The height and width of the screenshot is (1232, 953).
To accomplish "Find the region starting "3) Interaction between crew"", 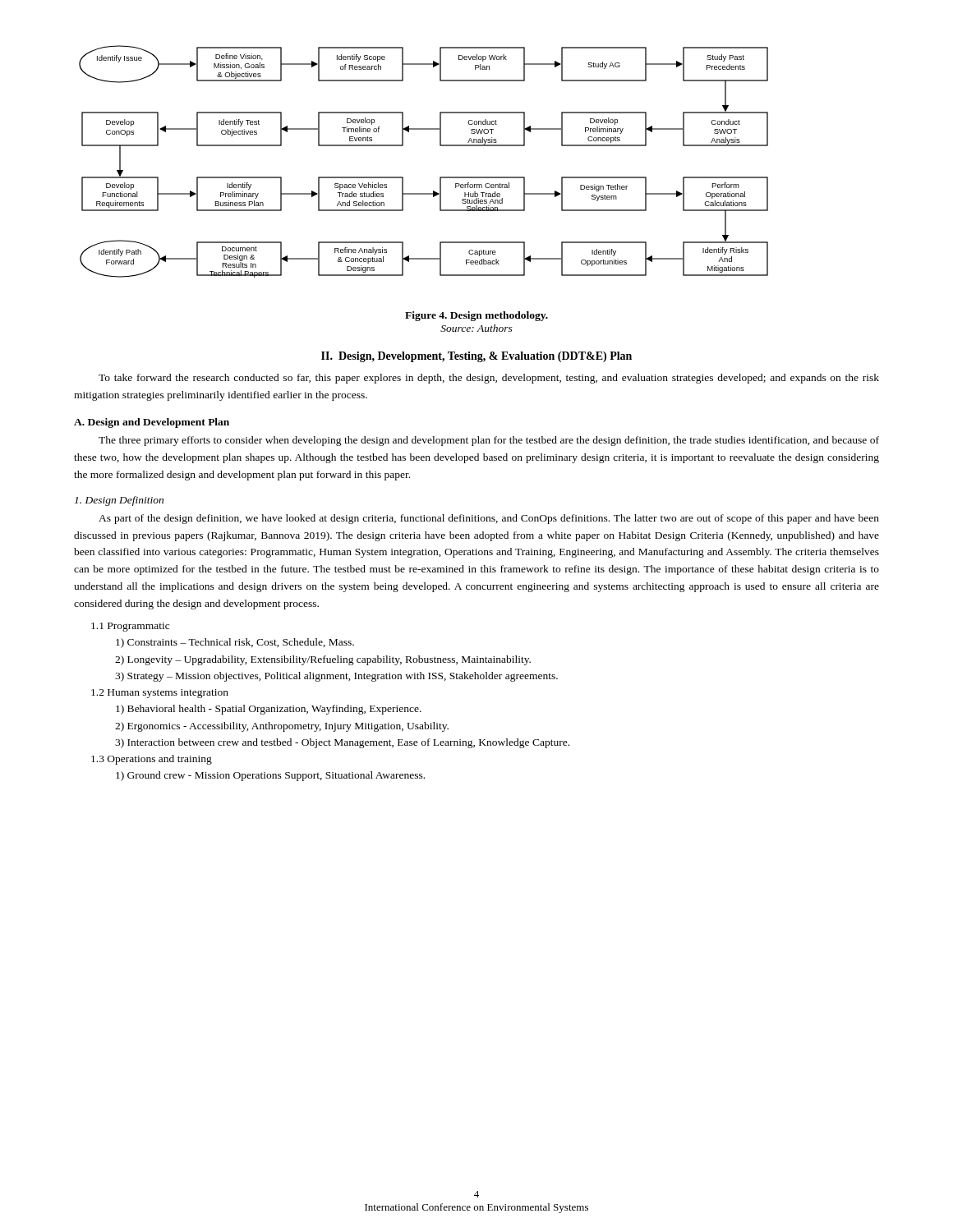I will pyautogui.click(x=343, y=742).
